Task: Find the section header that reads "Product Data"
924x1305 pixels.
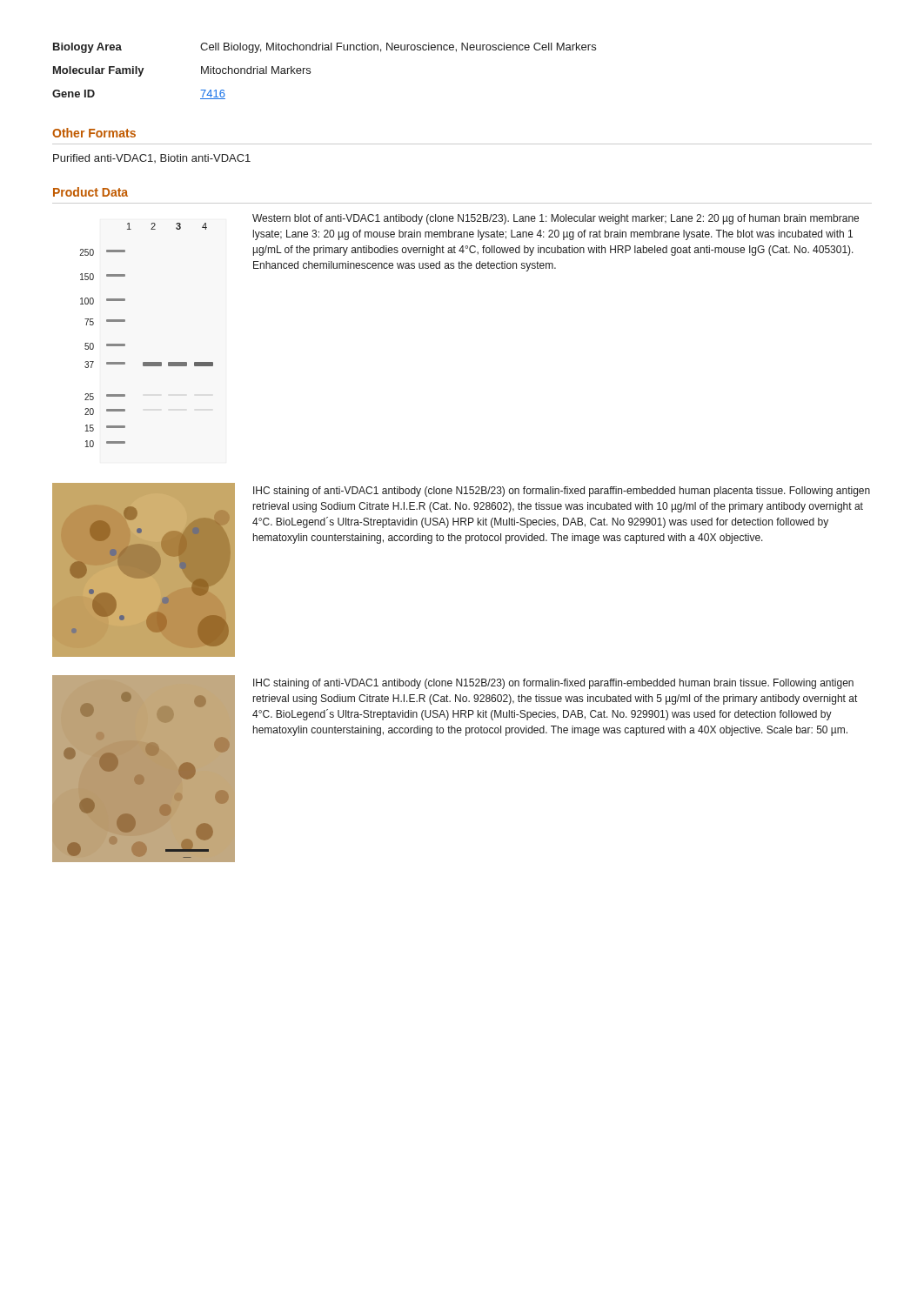Action: point(90,192)
